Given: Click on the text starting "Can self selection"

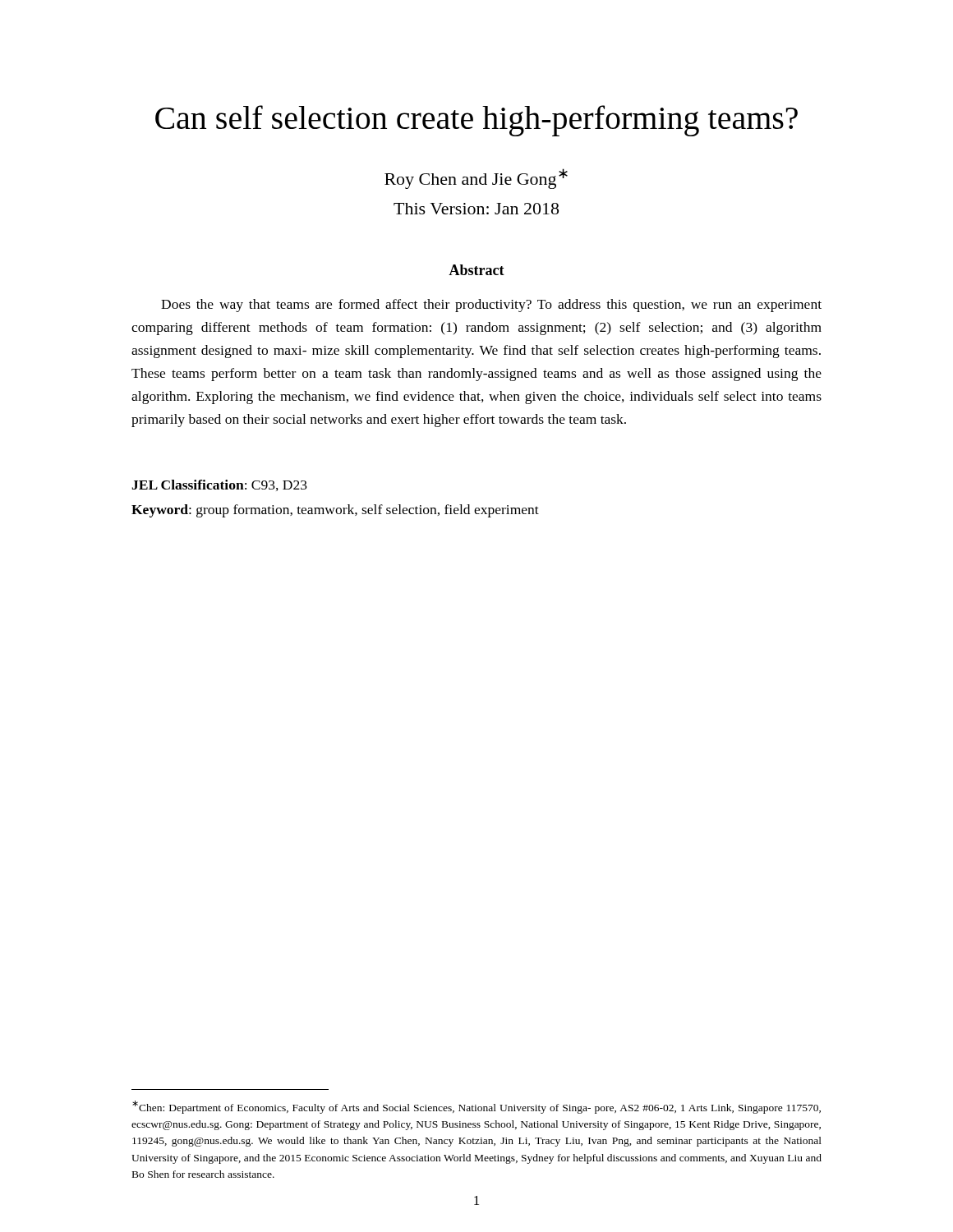Looking at the screenshot, I should 476,121.
